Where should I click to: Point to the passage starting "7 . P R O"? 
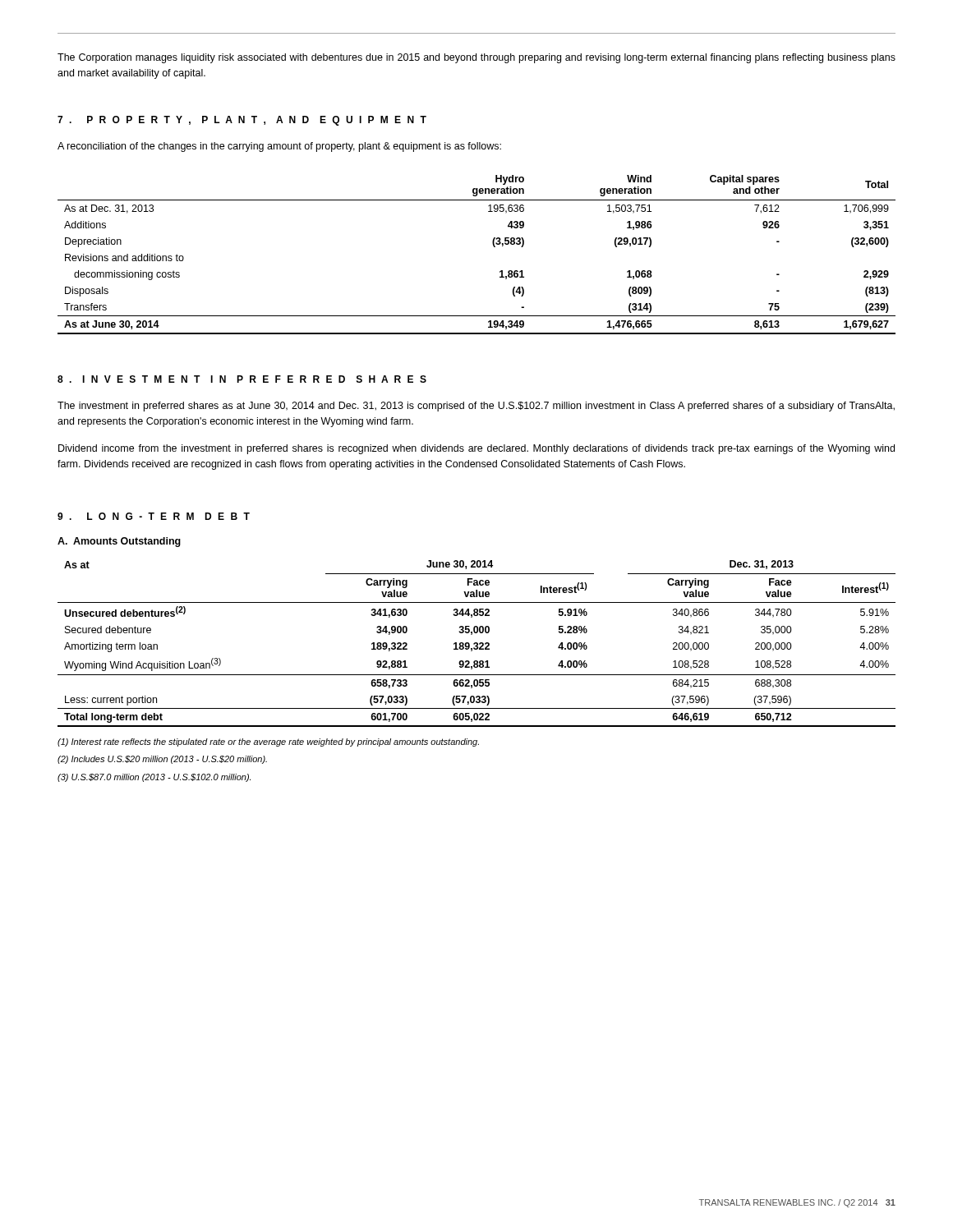coord(243,120)
